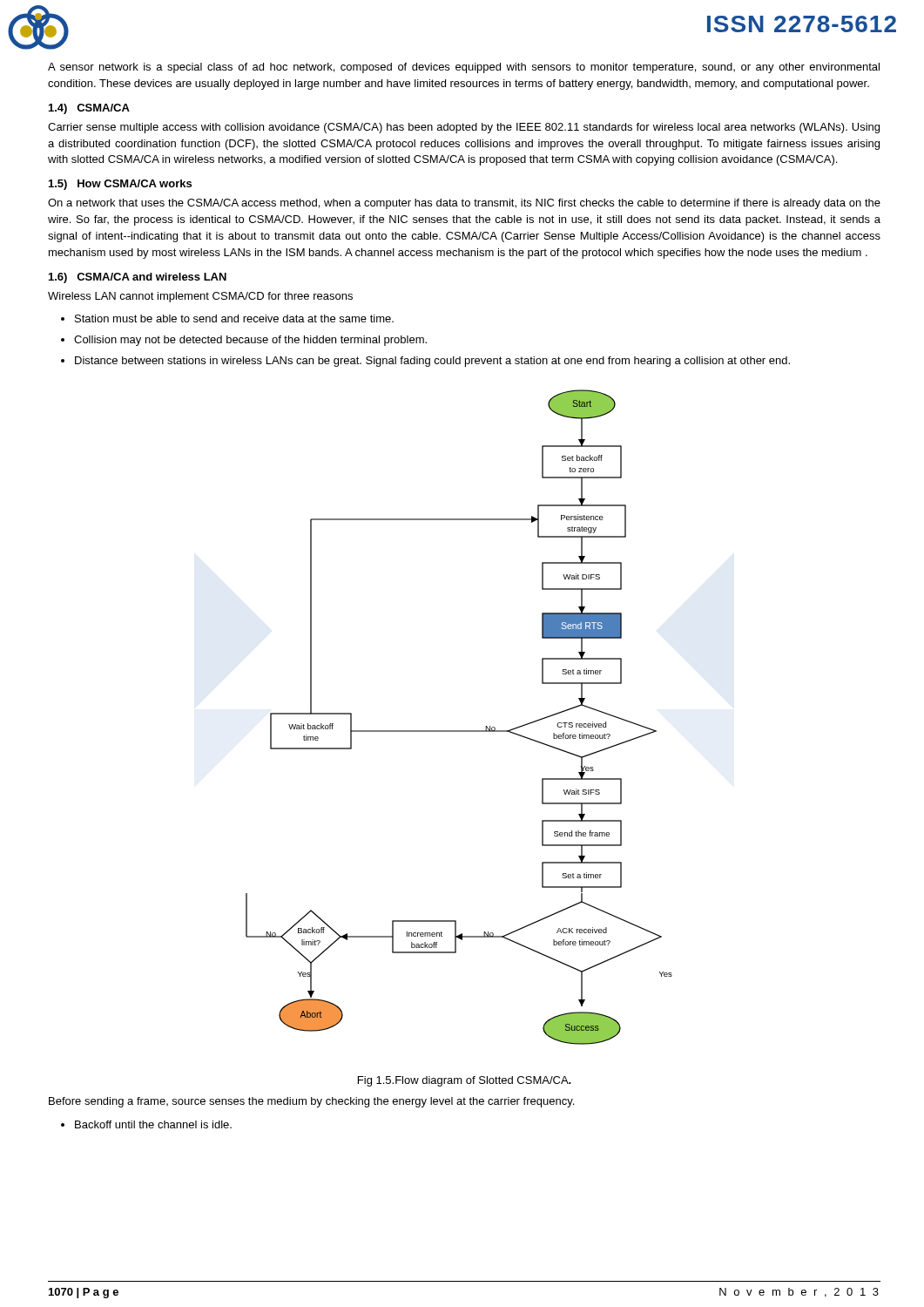924x1307 pixels.
Task: Locate the text block that reads "On a network that"
Action: click(x=464, y=227)
